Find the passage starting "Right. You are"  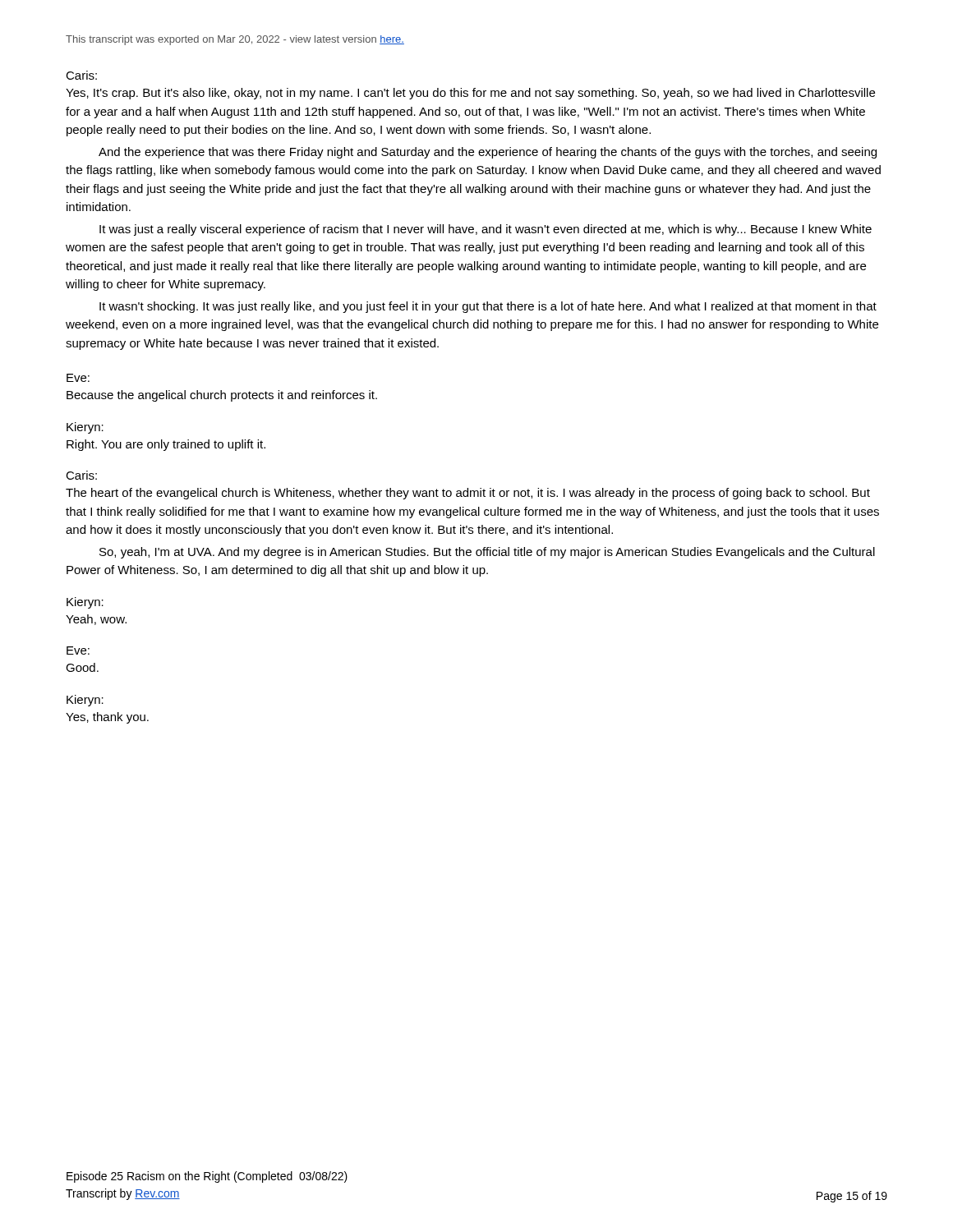[x=166, y=444]
